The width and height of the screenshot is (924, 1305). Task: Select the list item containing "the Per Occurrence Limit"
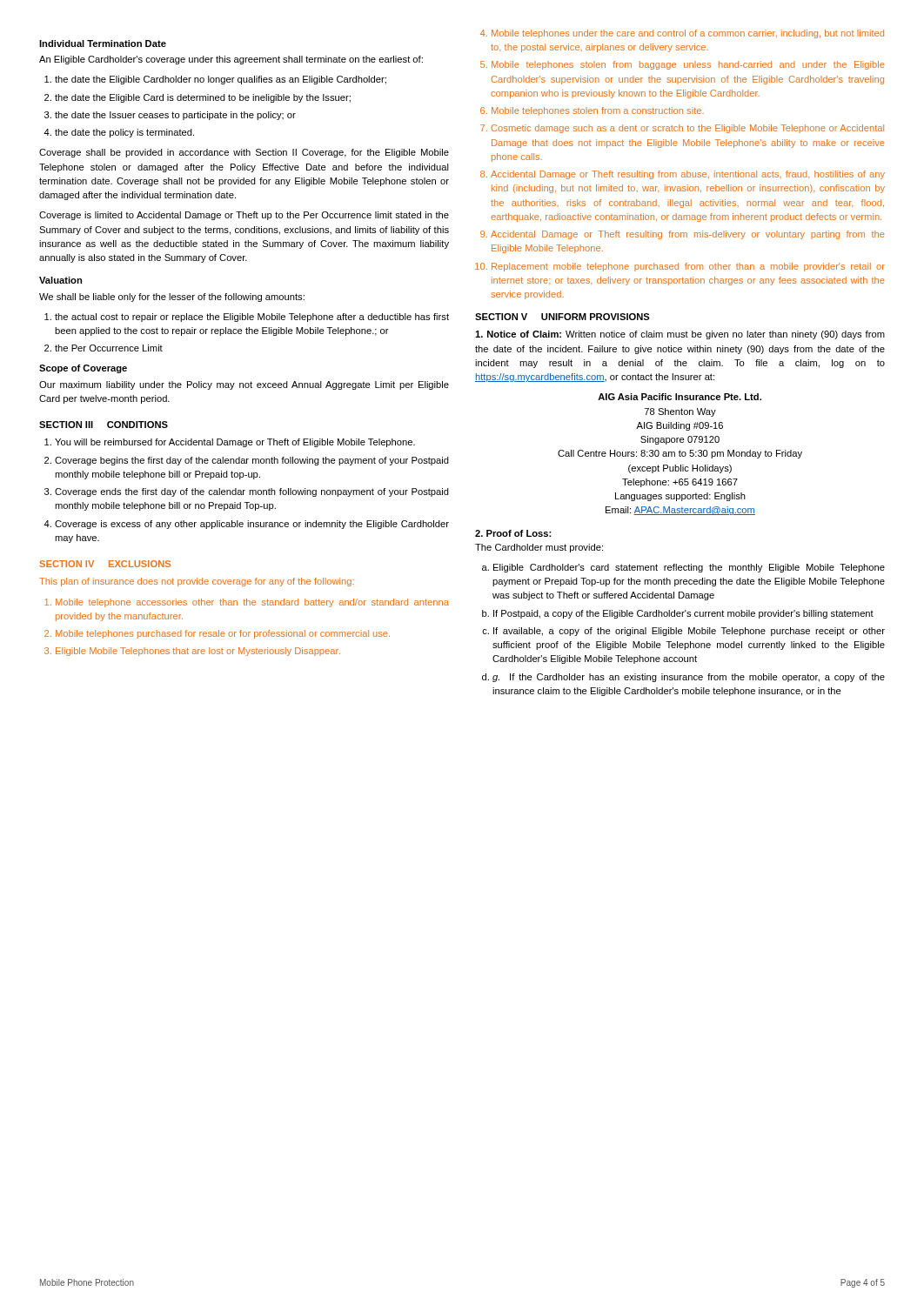coord(109,348)
